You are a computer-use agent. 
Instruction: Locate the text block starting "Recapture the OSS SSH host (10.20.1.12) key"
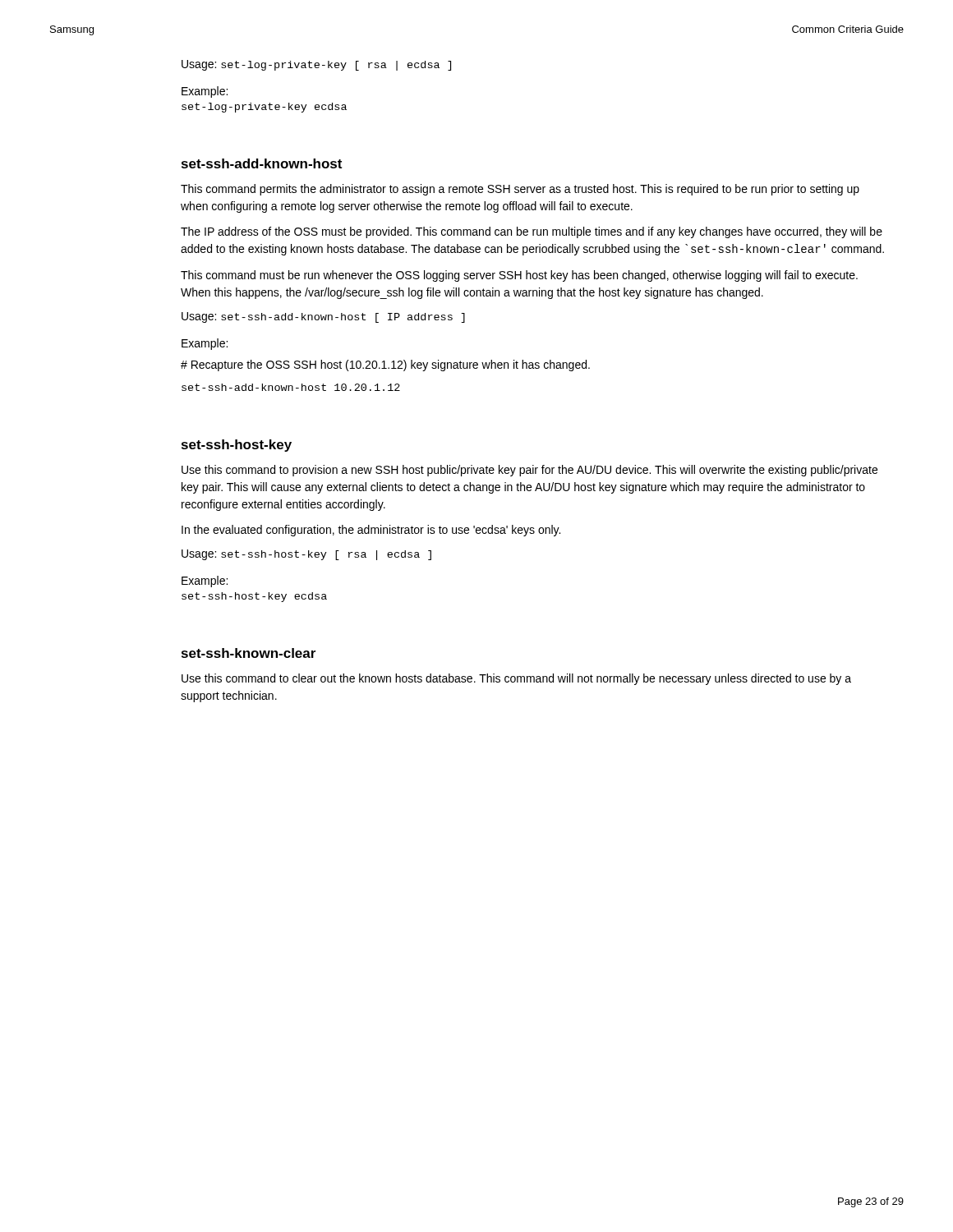386,365
